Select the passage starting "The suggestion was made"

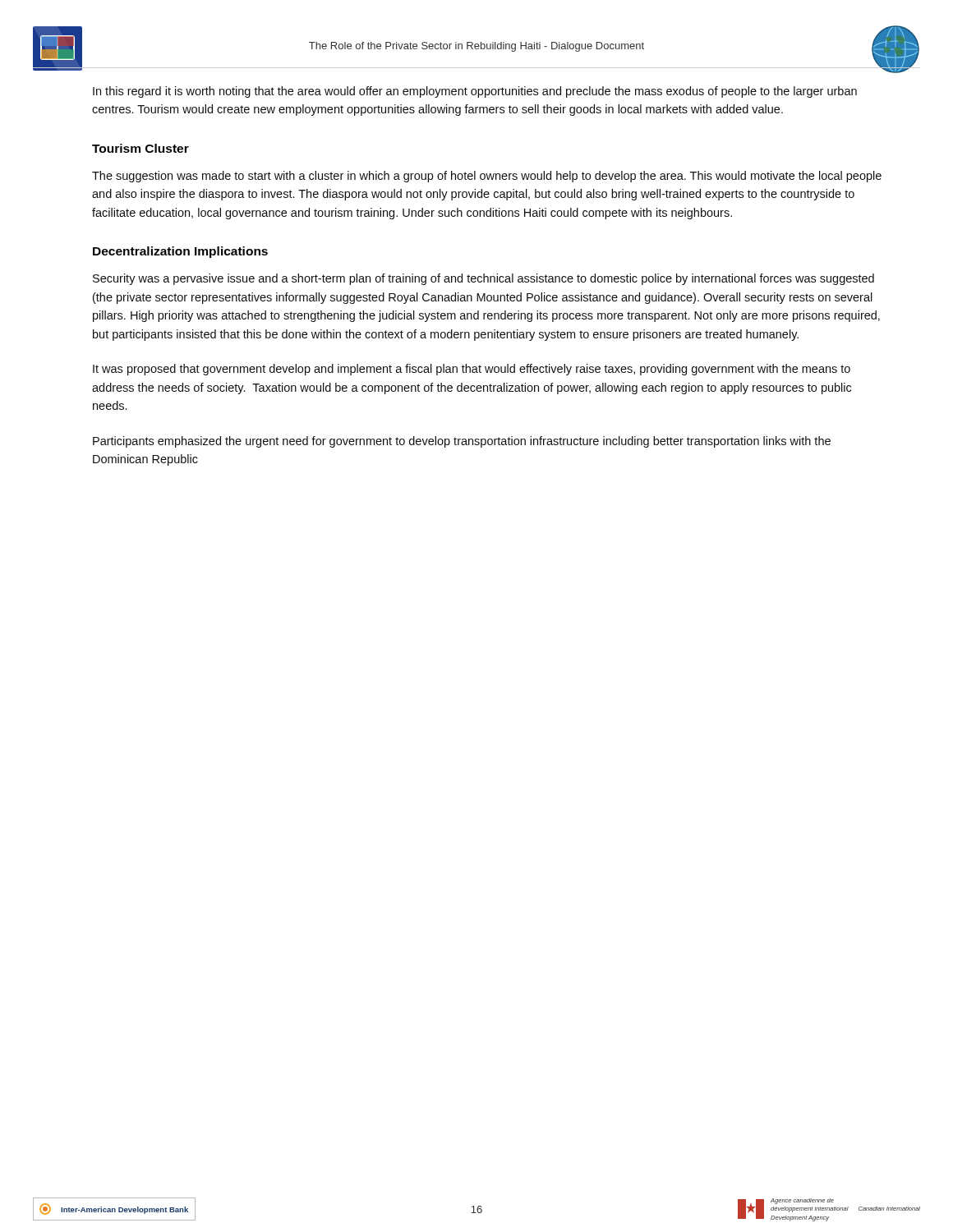point(487,194)
